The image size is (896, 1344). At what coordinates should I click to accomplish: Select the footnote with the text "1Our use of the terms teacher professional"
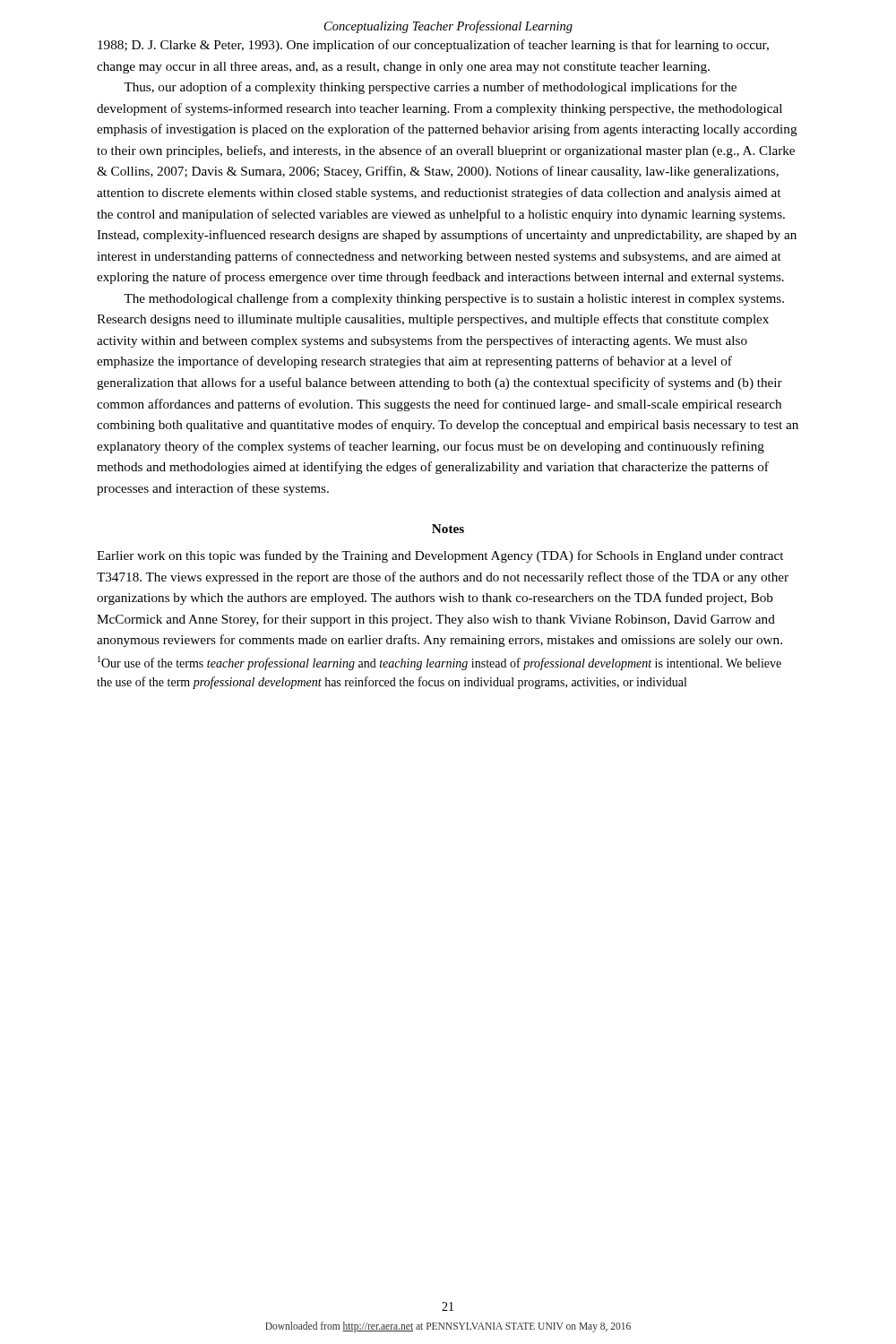pos(448,673)
